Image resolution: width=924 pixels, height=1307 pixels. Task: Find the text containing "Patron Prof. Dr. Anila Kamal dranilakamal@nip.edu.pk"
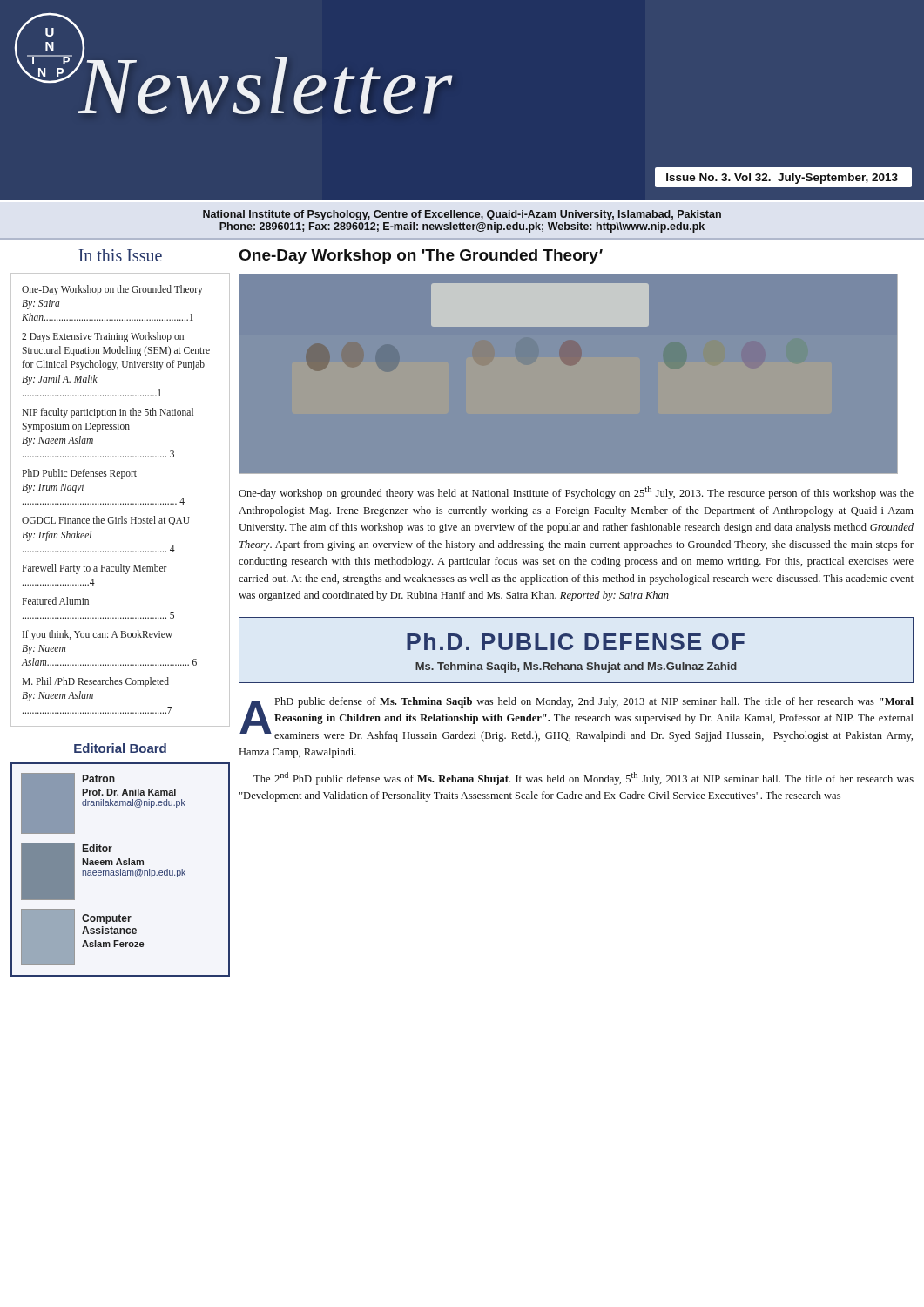134,790
